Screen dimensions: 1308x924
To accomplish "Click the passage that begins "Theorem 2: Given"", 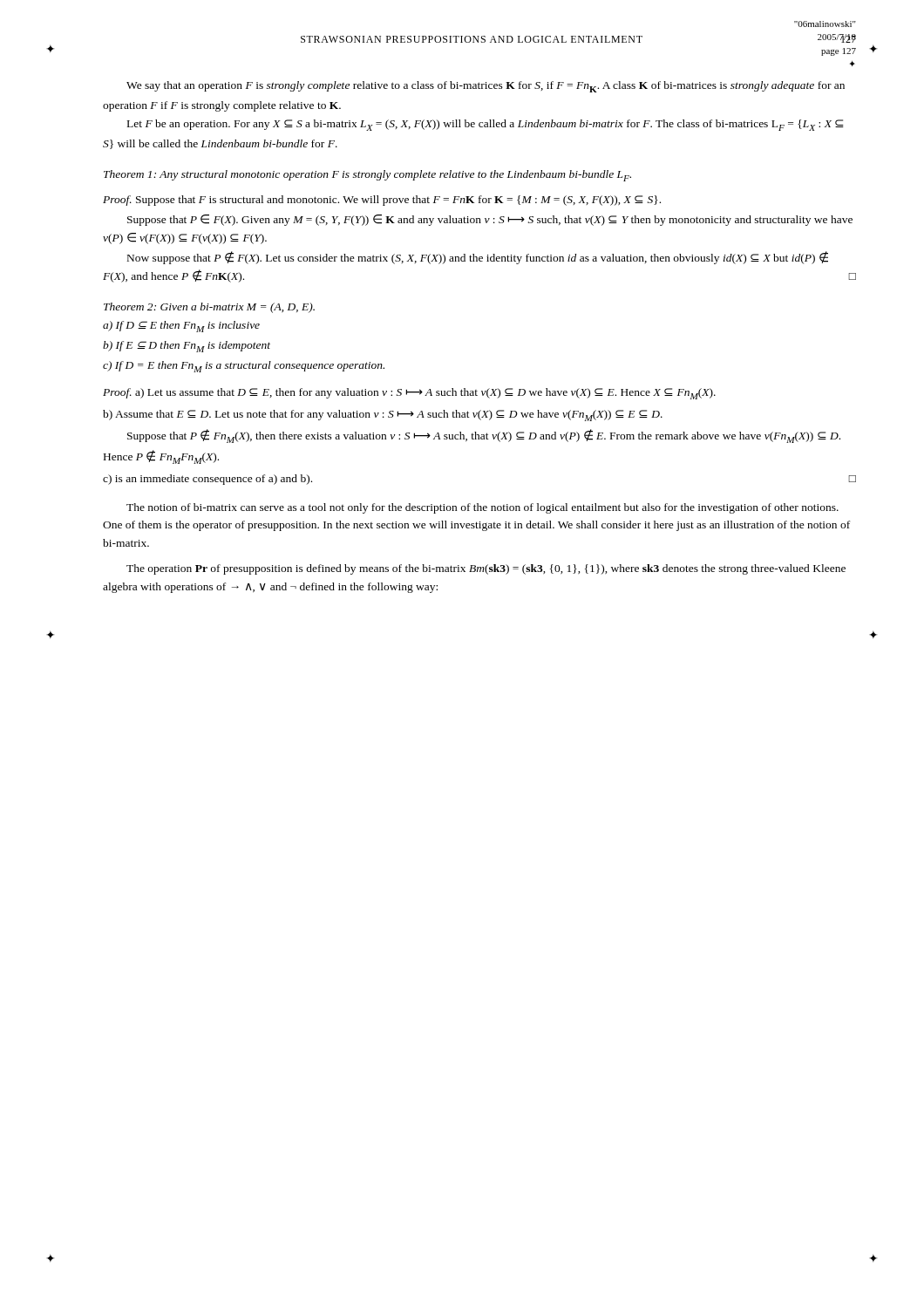I will tap(209, 308).
